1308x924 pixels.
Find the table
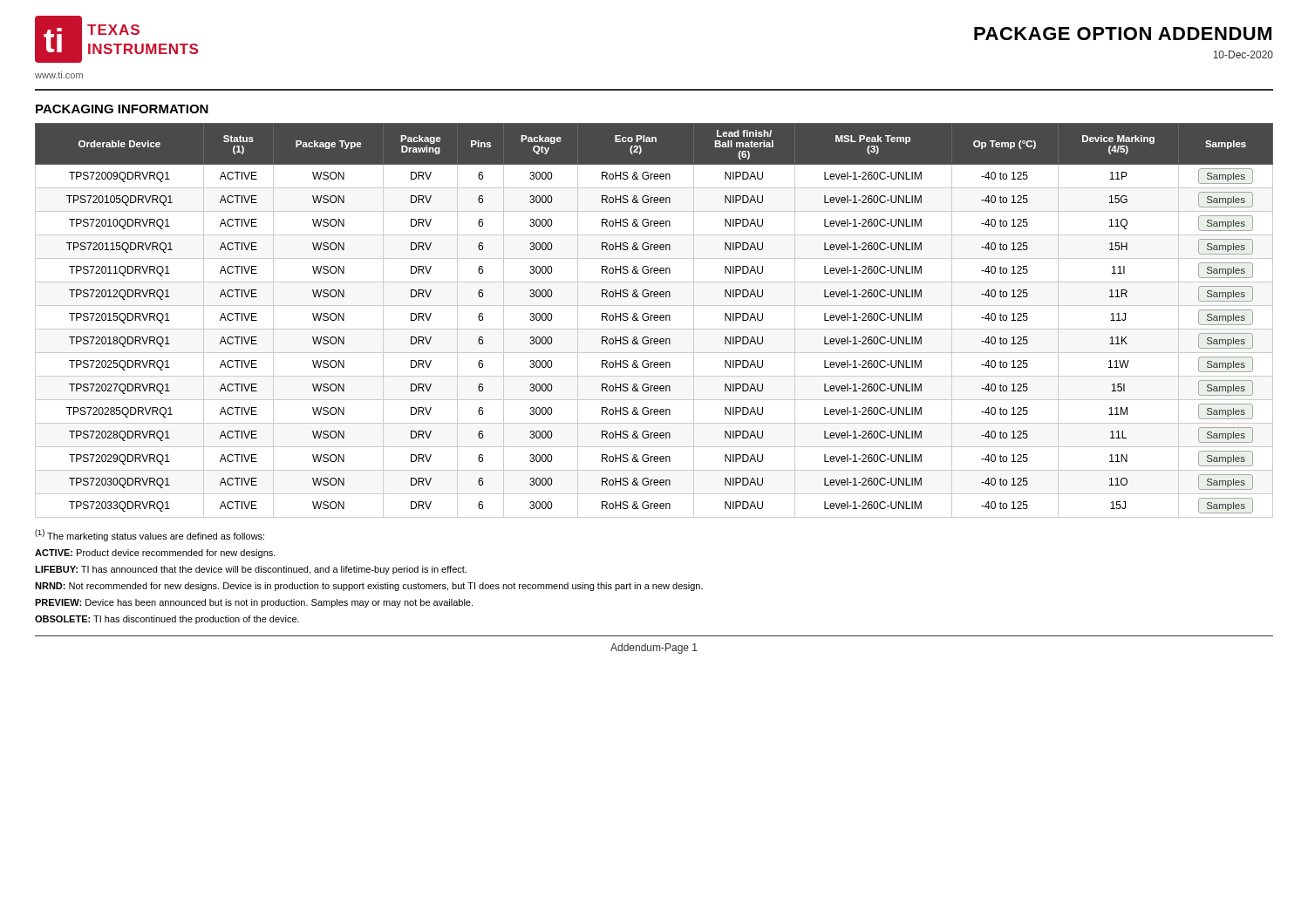tap(654, 320)
